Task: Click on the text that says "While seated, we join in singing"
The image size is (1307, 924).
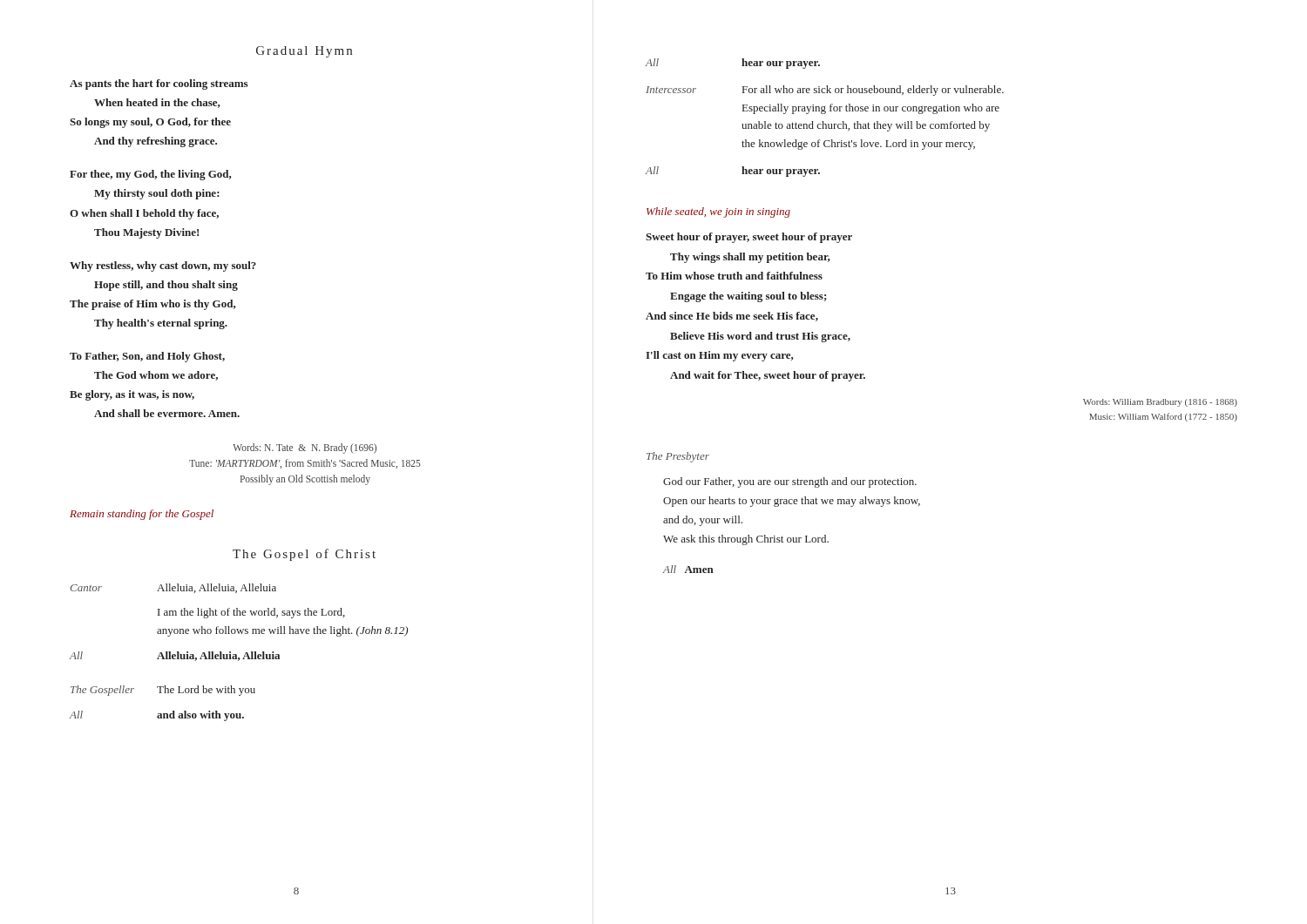Action: point(718,212)
